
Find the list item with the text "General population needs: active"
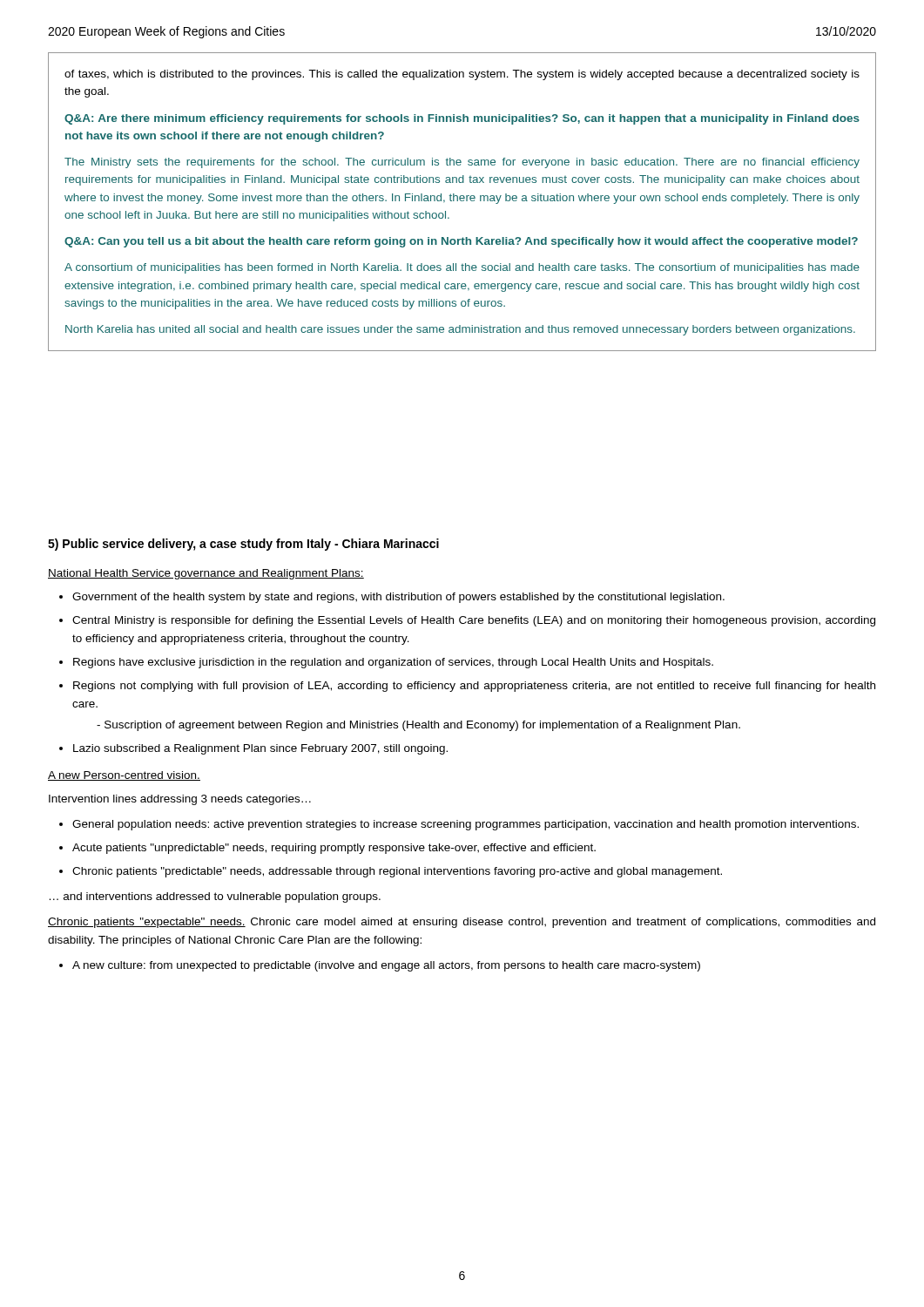(x=466, y=824)
